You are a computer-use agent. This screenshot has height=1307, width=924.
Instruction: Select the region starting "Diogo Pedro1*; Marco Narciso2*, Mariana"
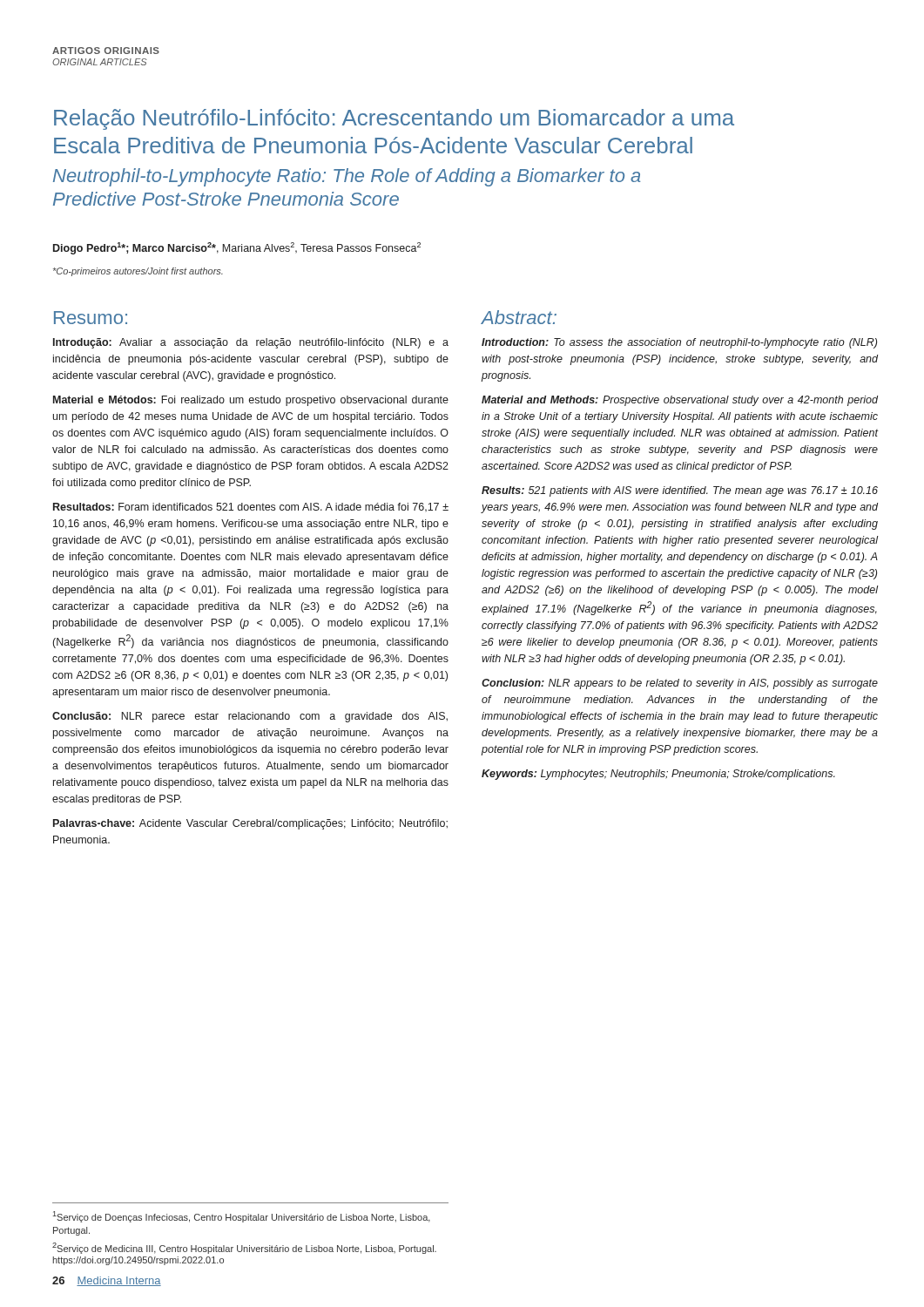237,248
